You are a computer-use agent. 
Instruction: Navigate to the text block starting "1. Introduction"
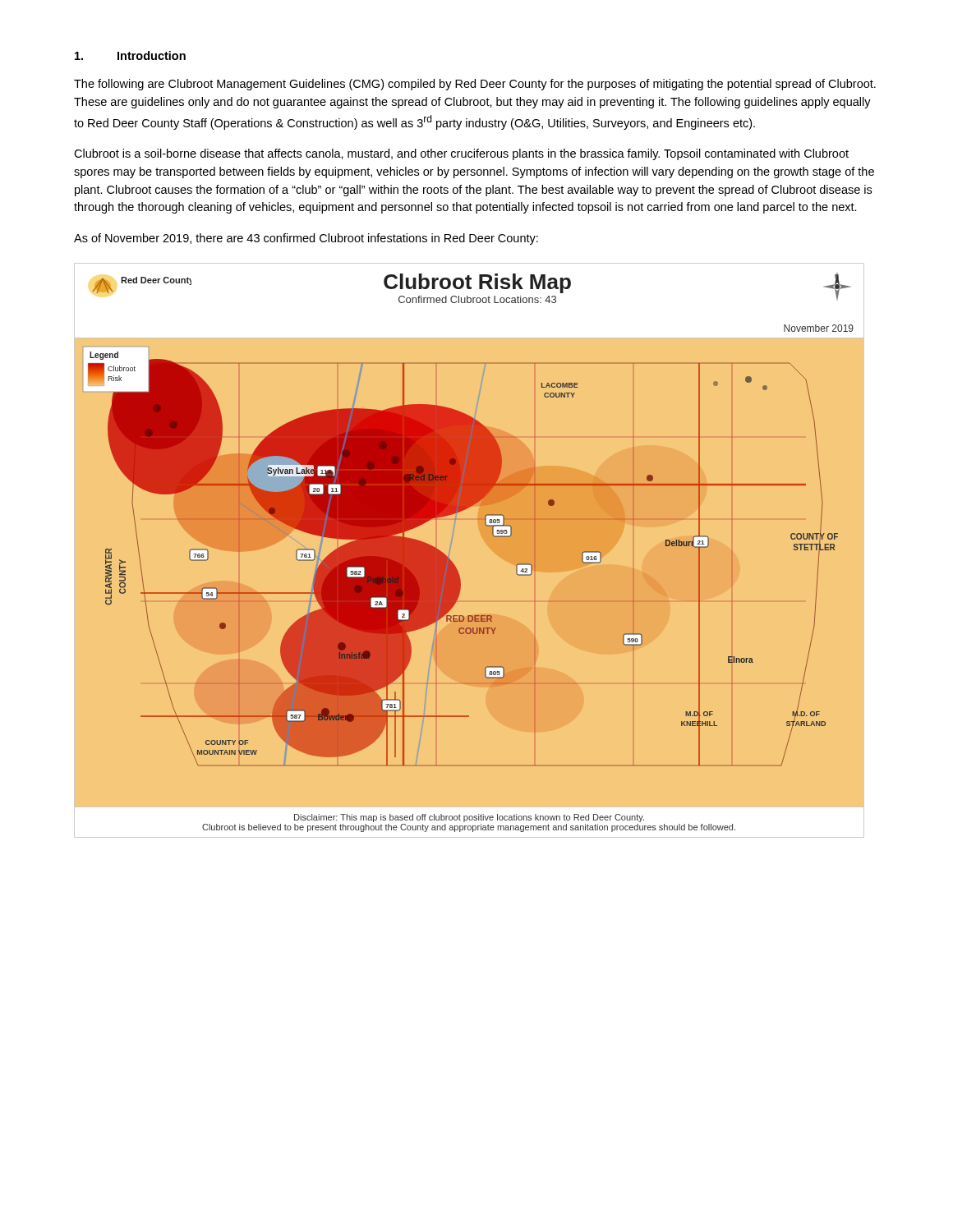tap(130, 56)
